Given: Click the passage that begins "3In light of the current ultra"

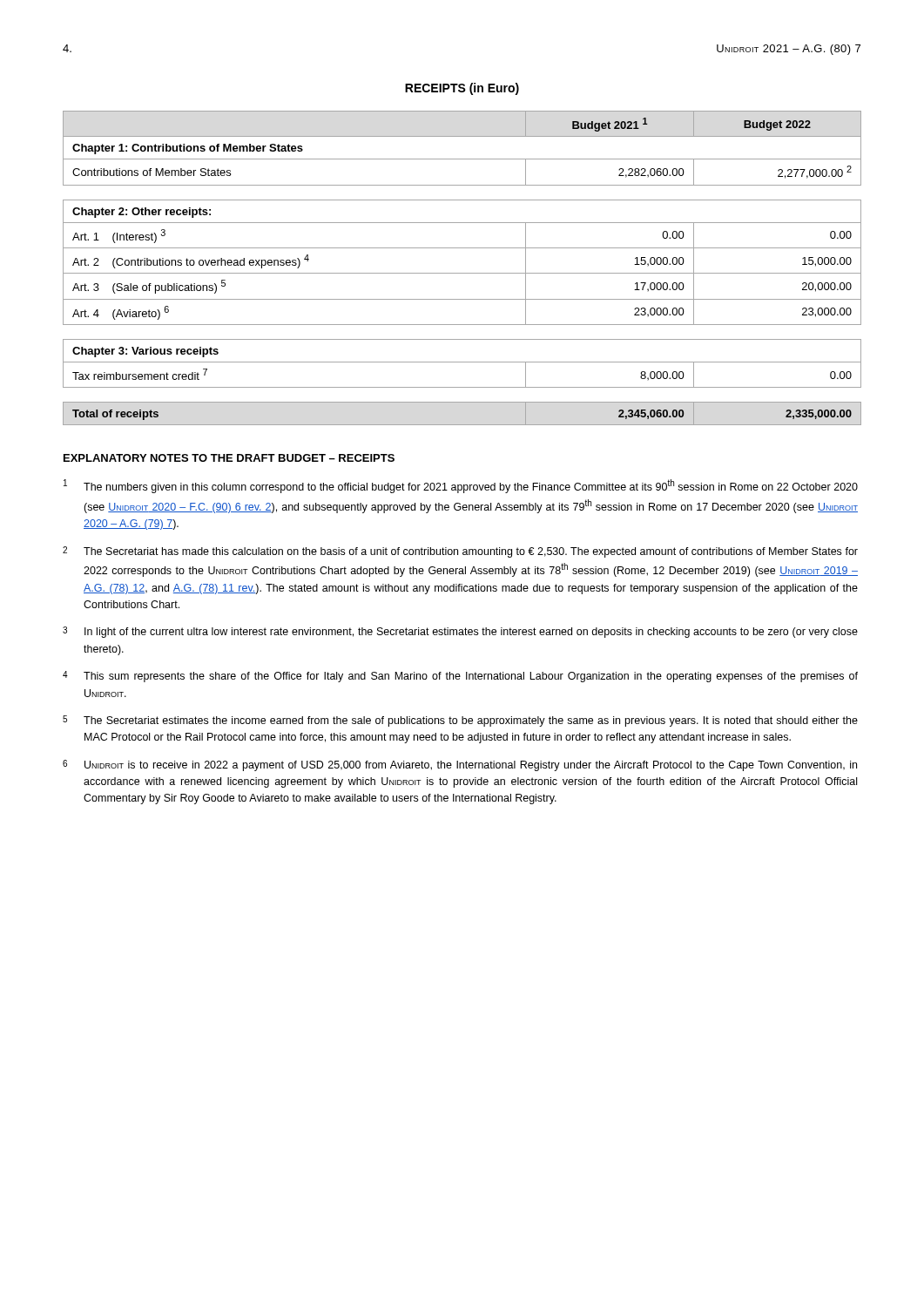Looking at the screenshot, I should click(x=460, y=641).
